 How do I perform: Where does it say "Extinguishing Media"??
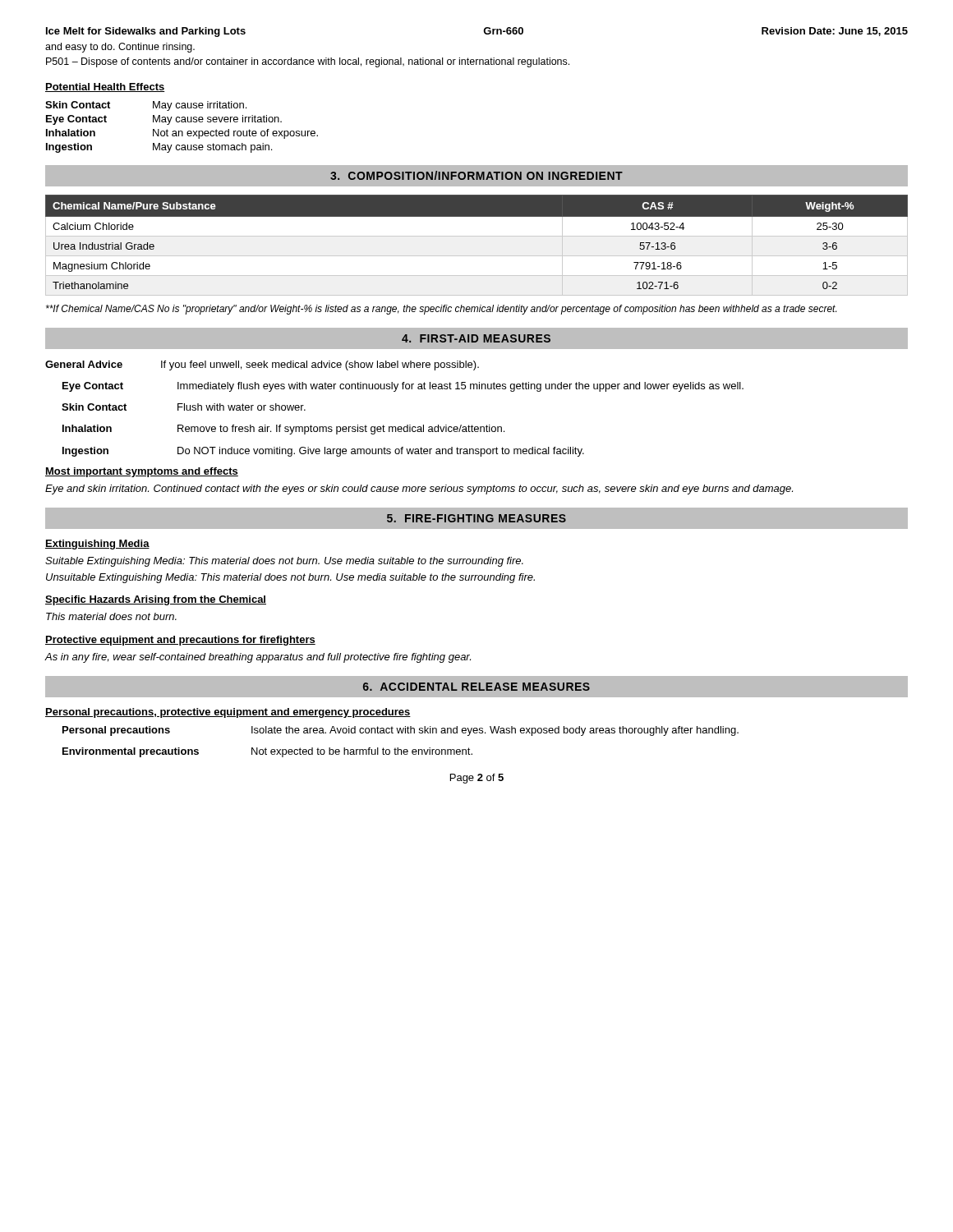coord(97,544)
